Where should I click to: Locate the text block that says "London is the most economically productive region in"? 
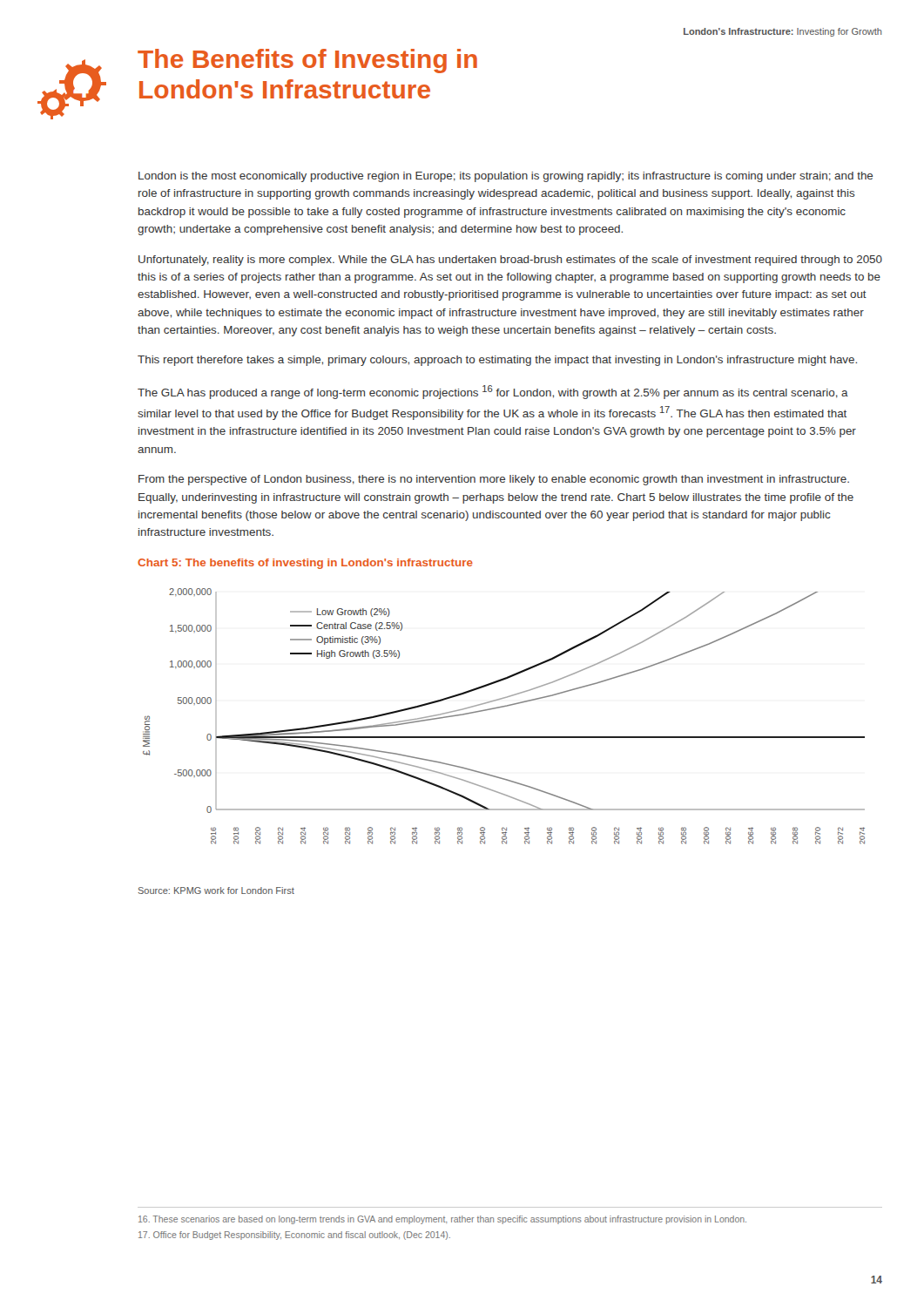coord(505,202)
